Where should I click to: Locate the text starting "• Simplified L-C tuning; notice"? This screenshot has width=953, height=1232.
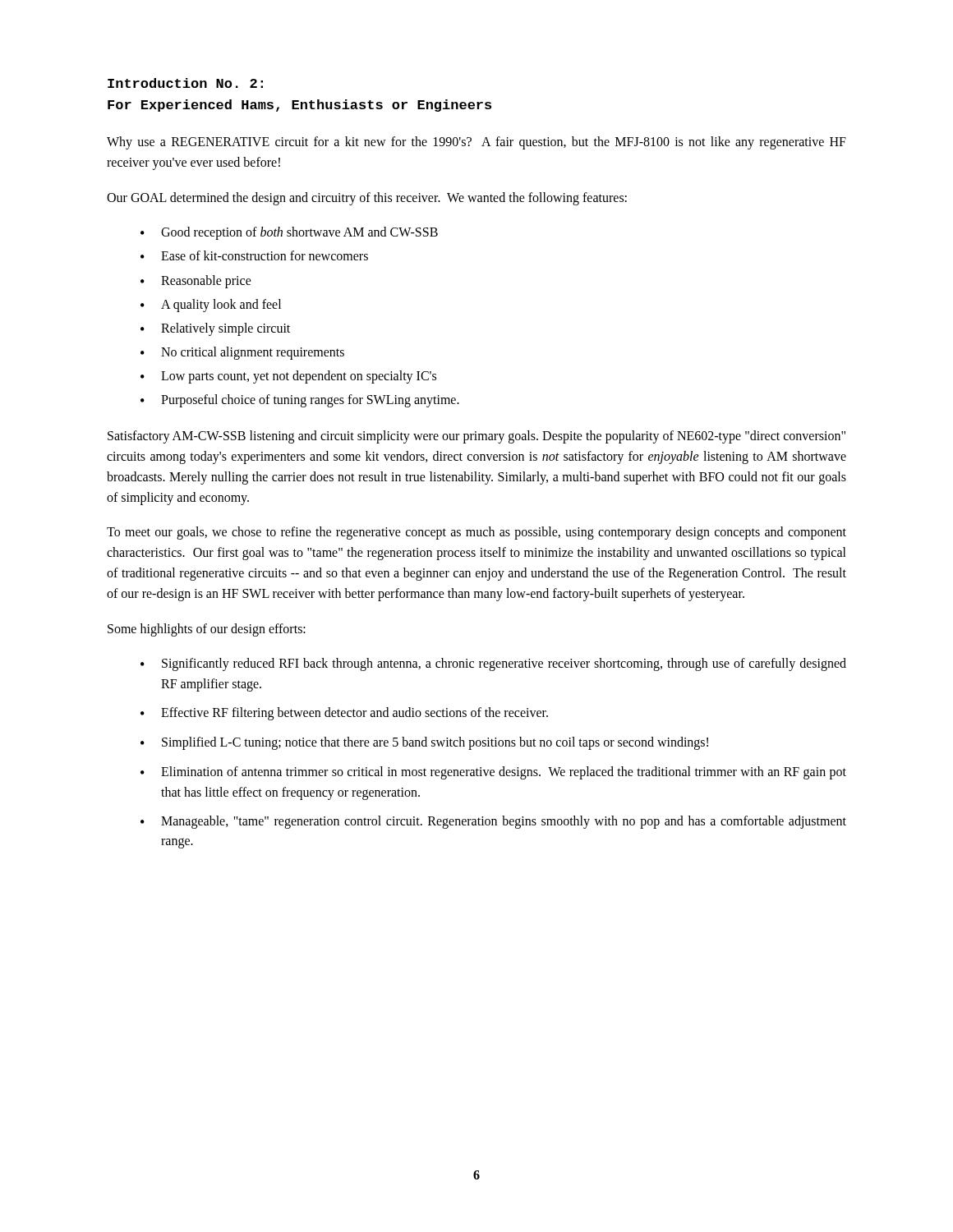(493, 743)
